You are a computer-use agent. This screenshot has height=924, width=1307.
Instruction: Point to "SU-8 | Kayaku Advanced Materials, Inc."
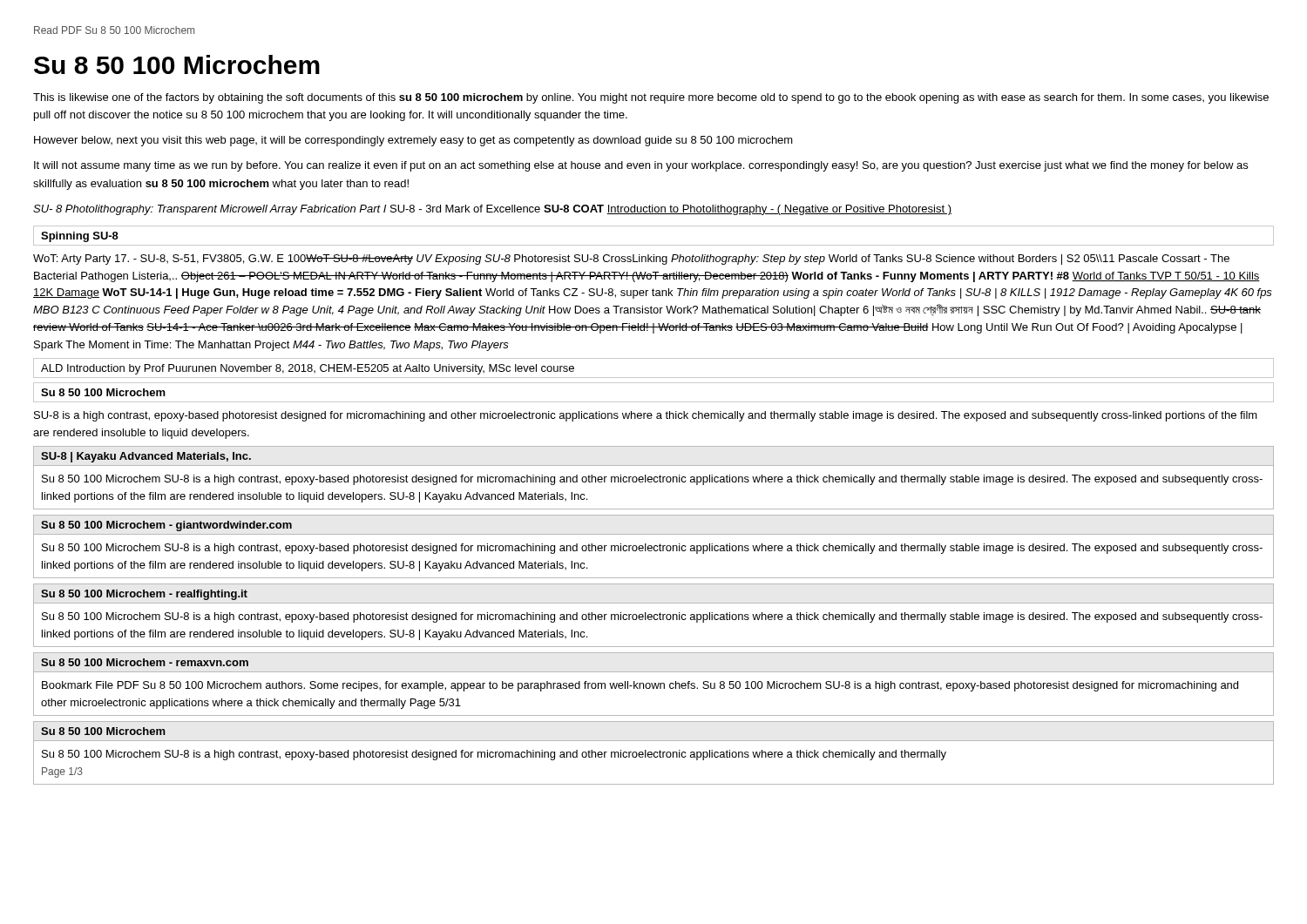pyautogui.click(x=146, y=456)
